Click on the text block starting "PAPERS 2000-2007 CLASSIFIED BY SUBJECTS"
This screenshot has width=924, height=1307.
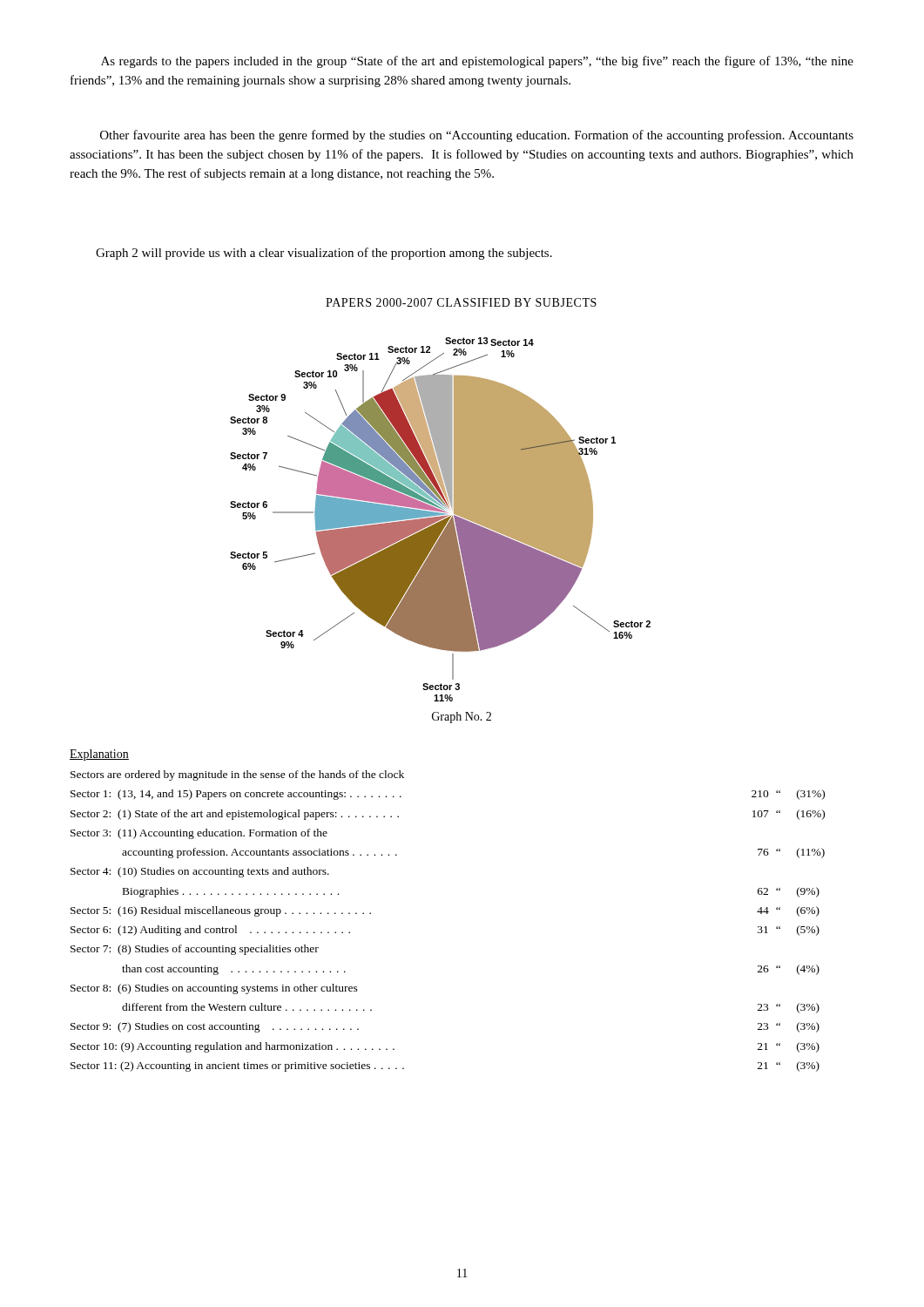[x=462, y=303]
